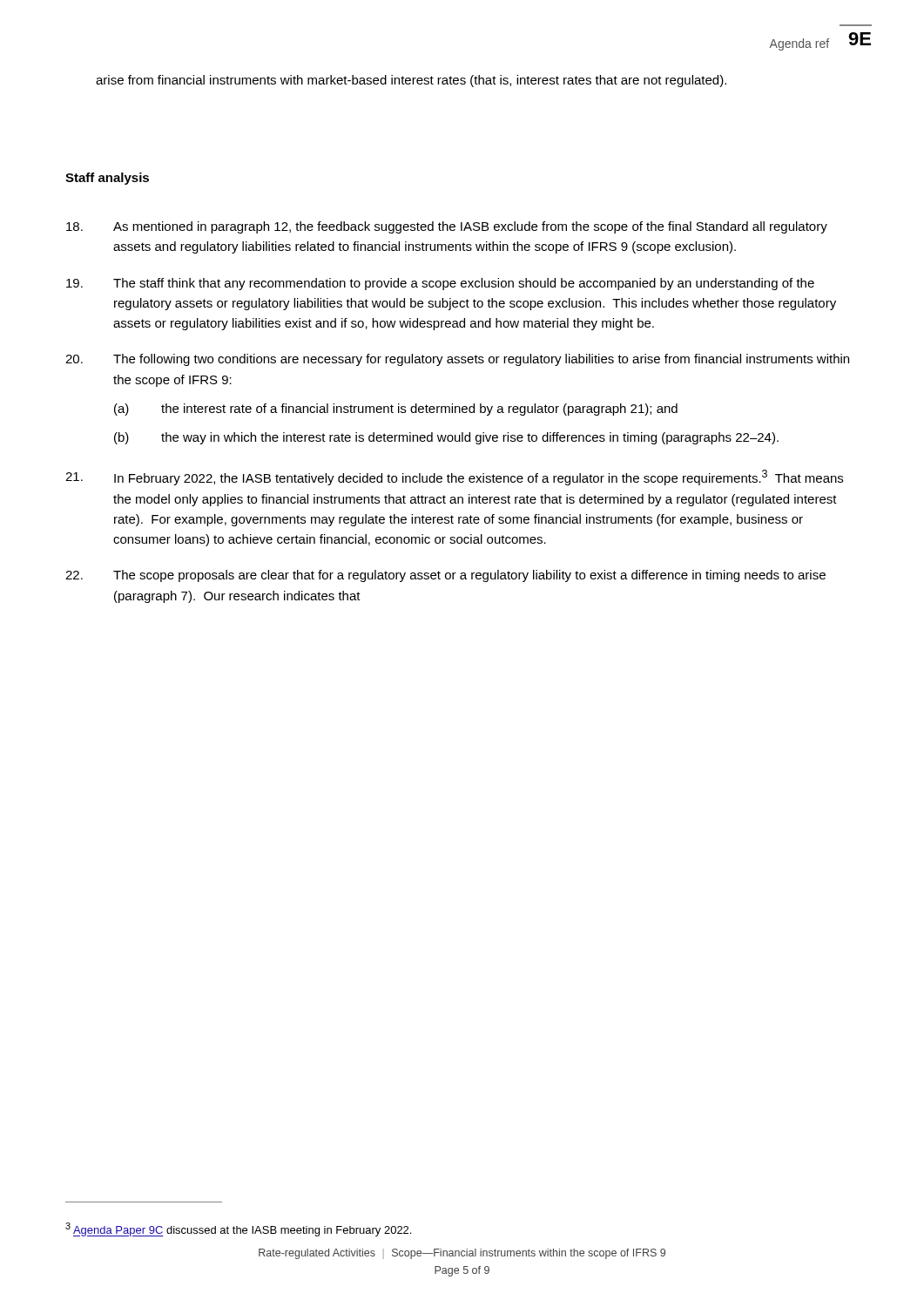Point to the block beginning "20. The following two conditions are"

click(x=462, y=400)
